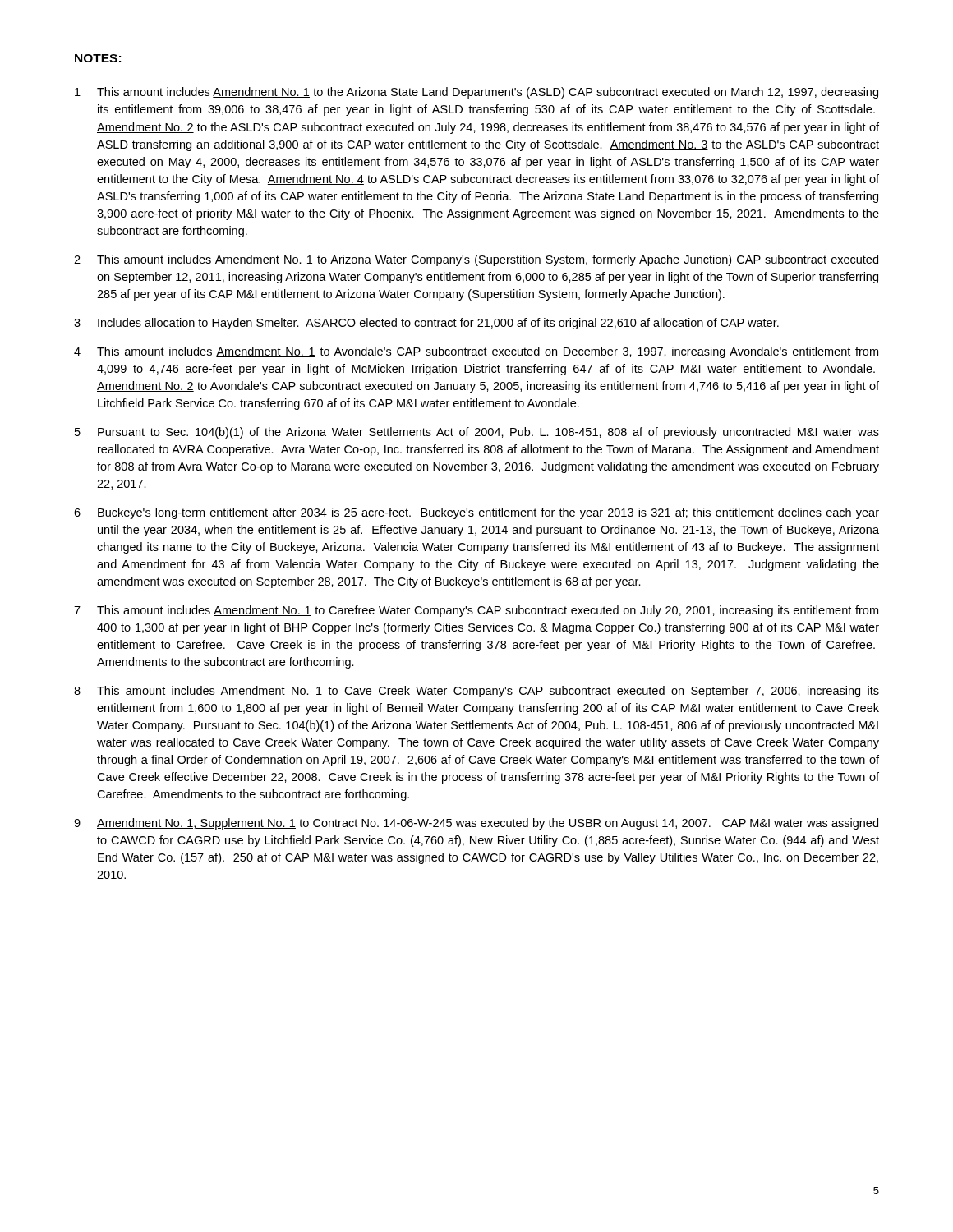Click a section header

(x=98, y=58)
